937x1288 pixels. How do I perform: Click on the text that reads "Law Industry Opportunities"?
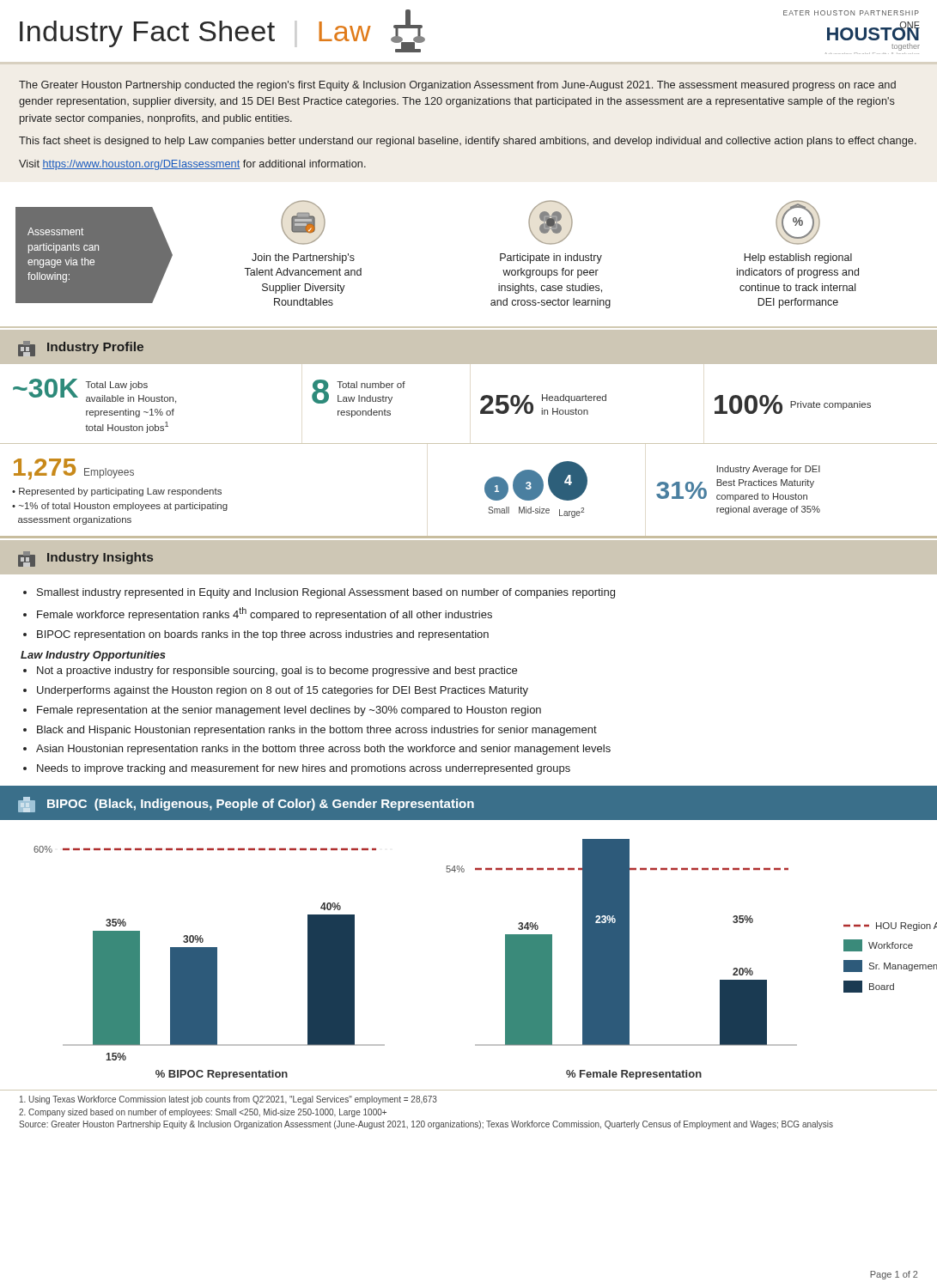click(93, 655)
